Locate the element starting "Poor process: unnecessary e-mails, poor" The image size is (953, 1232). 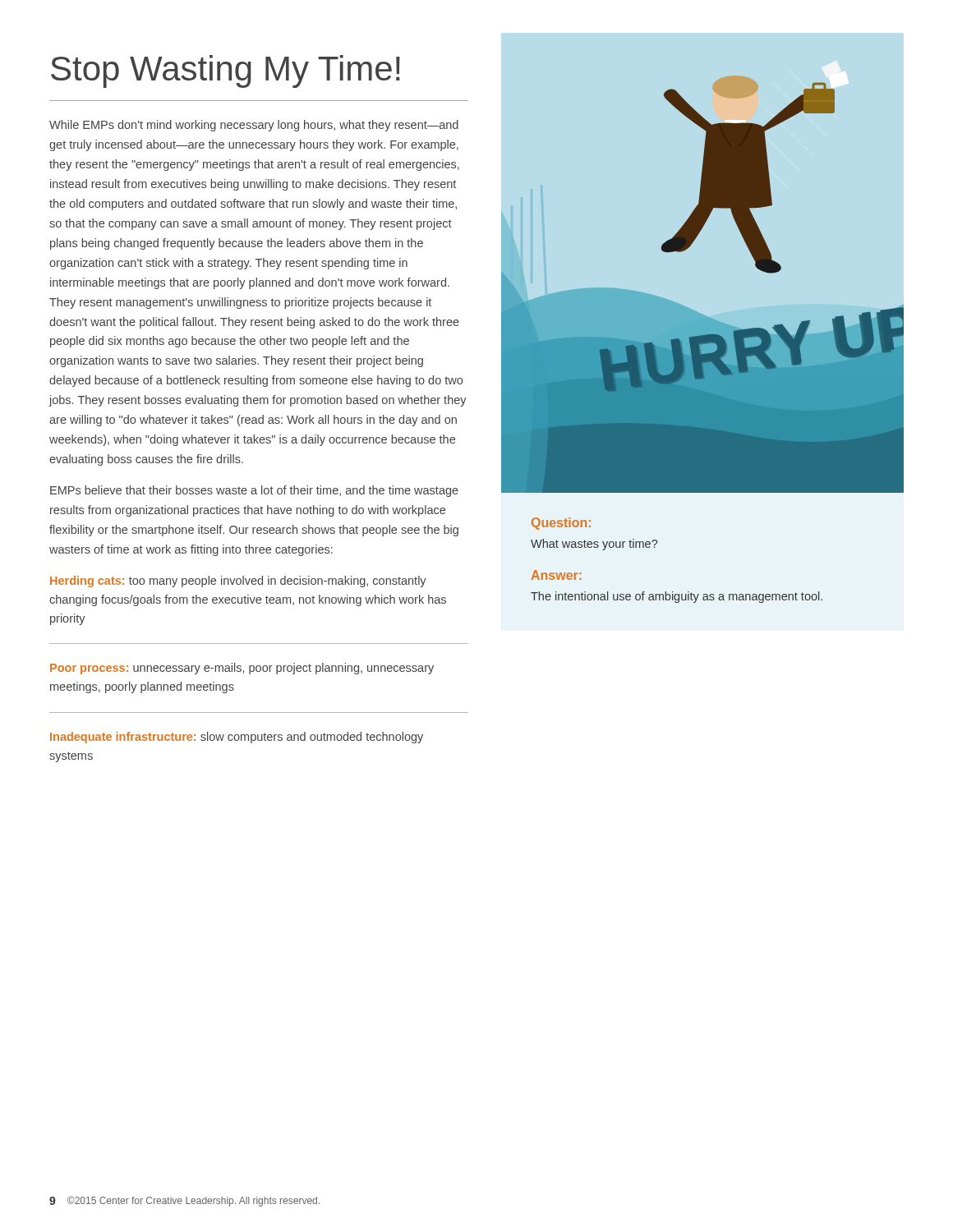click(x=242, y=677)
